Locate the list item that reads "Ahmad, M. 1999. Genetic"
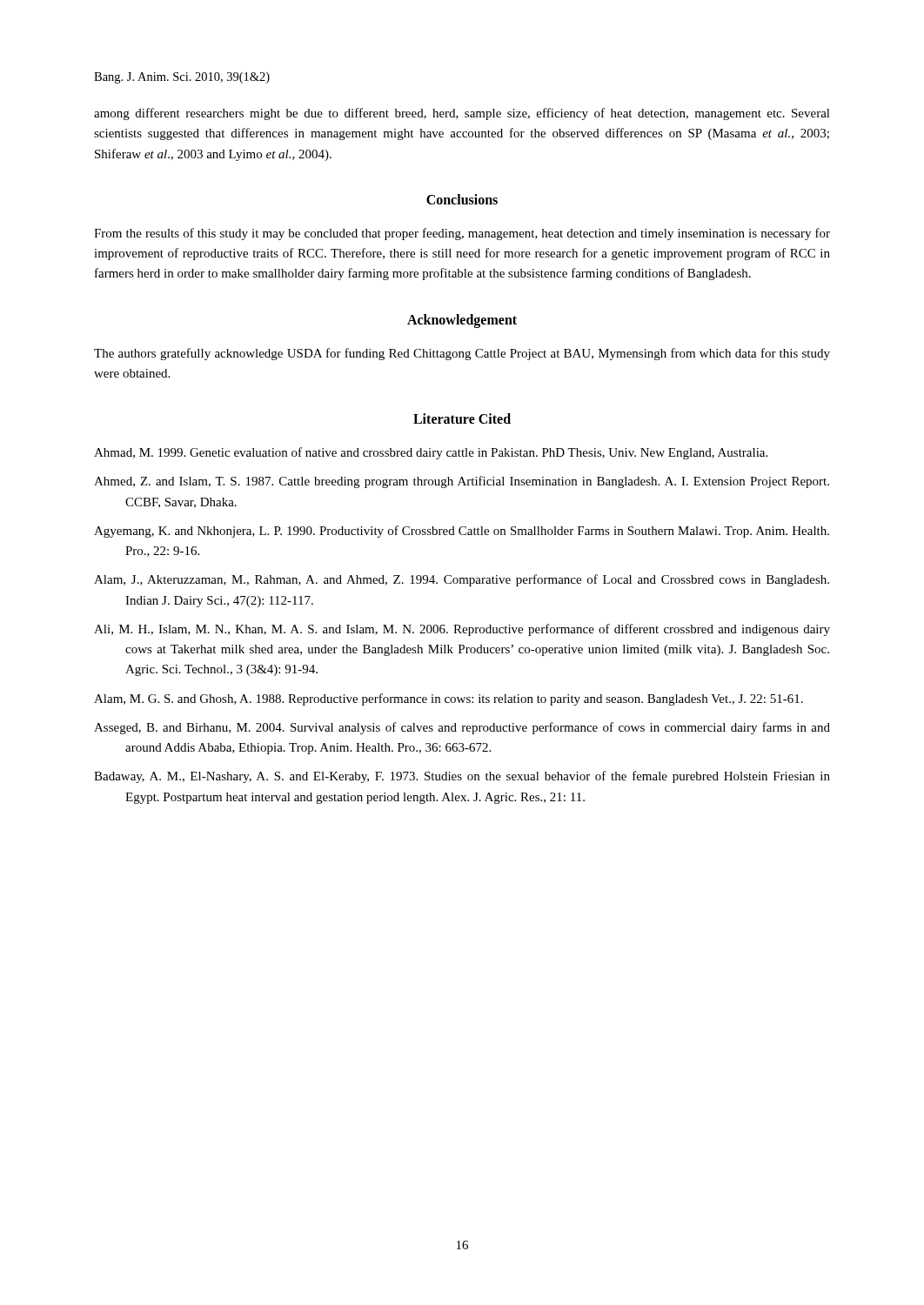This screenshot has width=924, height=1305. click(431, 452)
